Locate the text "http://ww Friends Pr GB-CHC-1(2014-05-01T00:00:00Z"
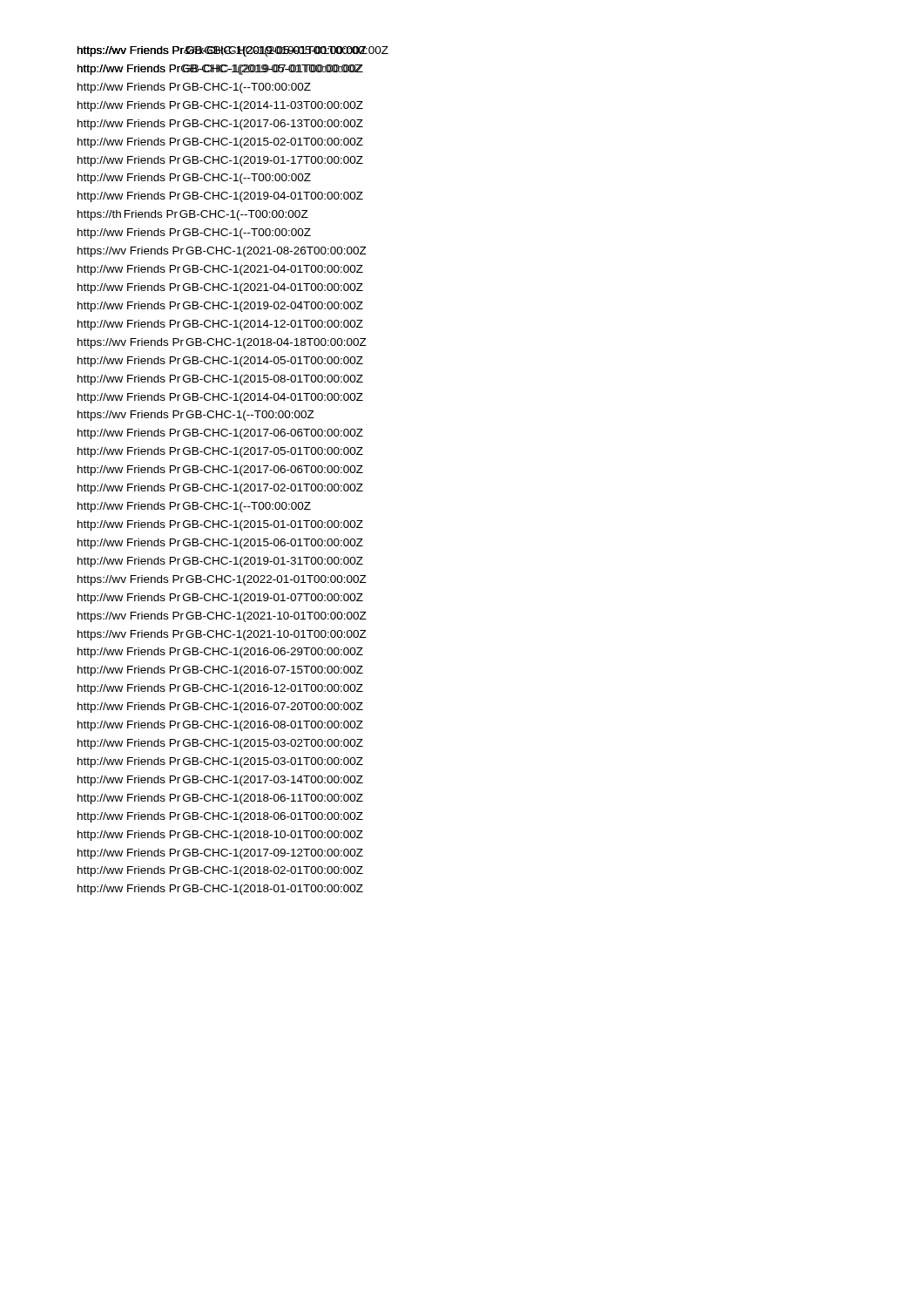This screenshot has height=1307, width=924. click(x=220, y=360)
